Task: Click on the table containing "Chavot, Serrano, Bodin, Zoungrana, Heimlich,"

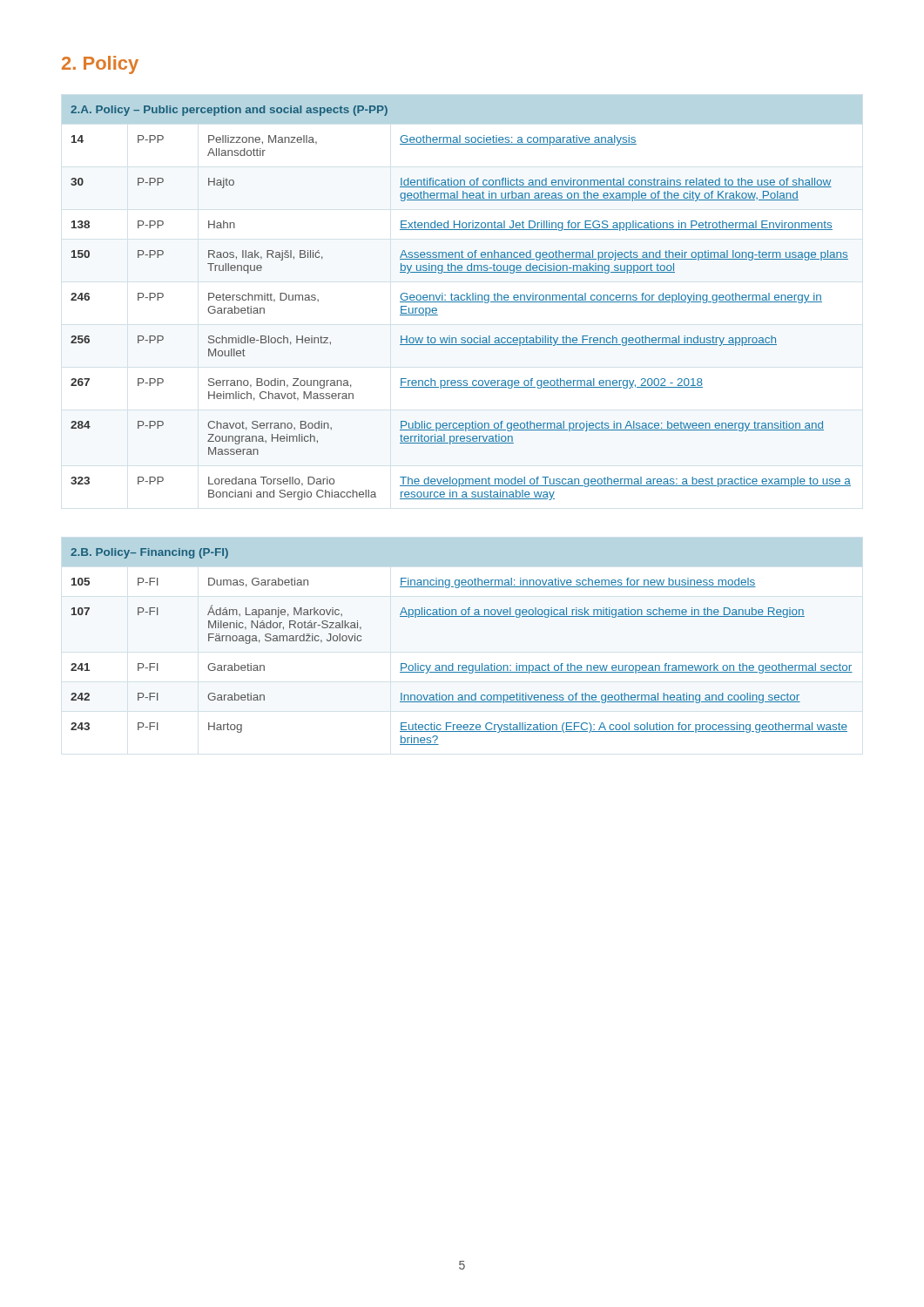Action: pos(462,301)
